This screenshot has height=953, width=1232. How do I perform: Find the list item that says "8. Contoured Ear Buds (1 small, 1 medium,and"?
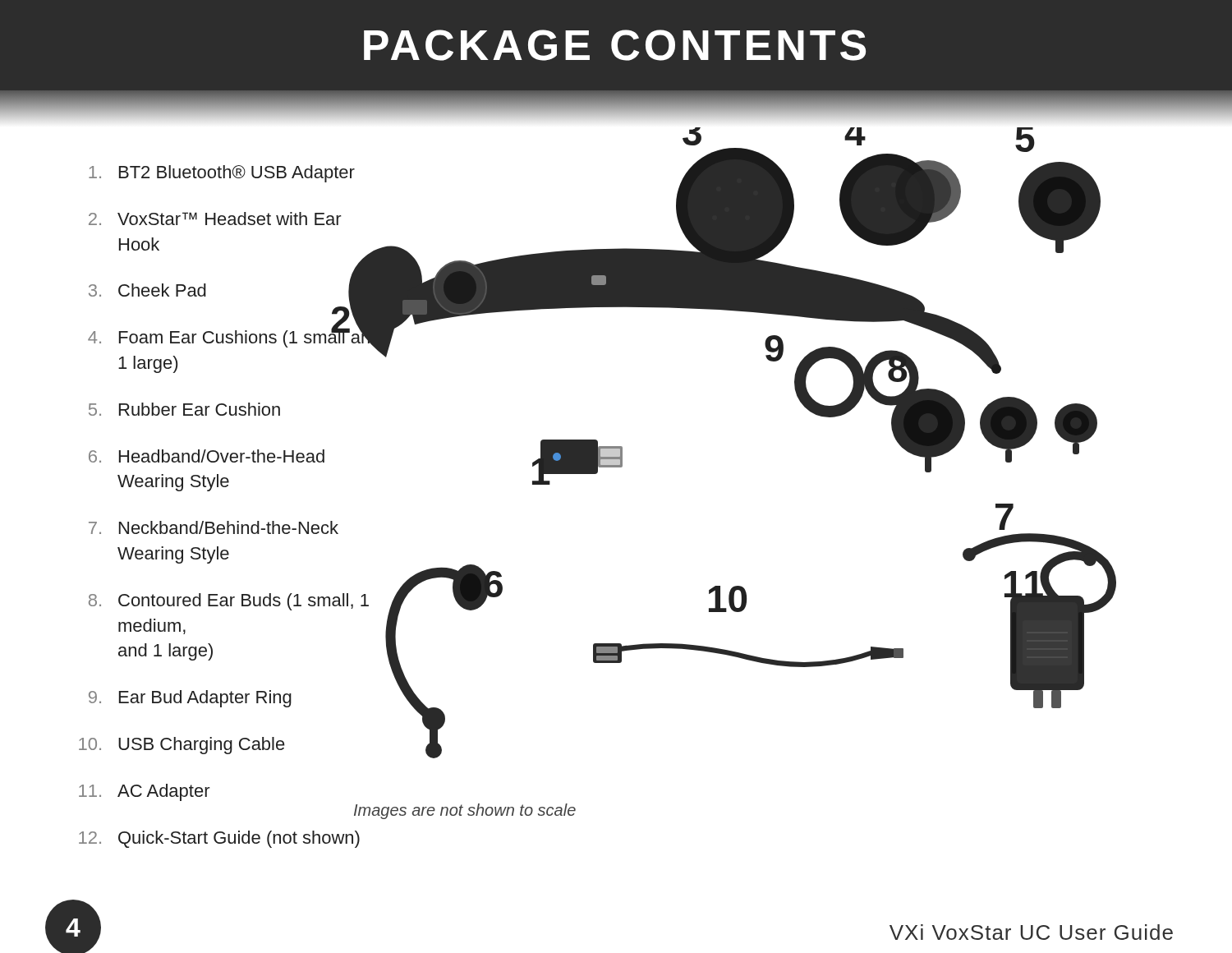pos(229,602)
